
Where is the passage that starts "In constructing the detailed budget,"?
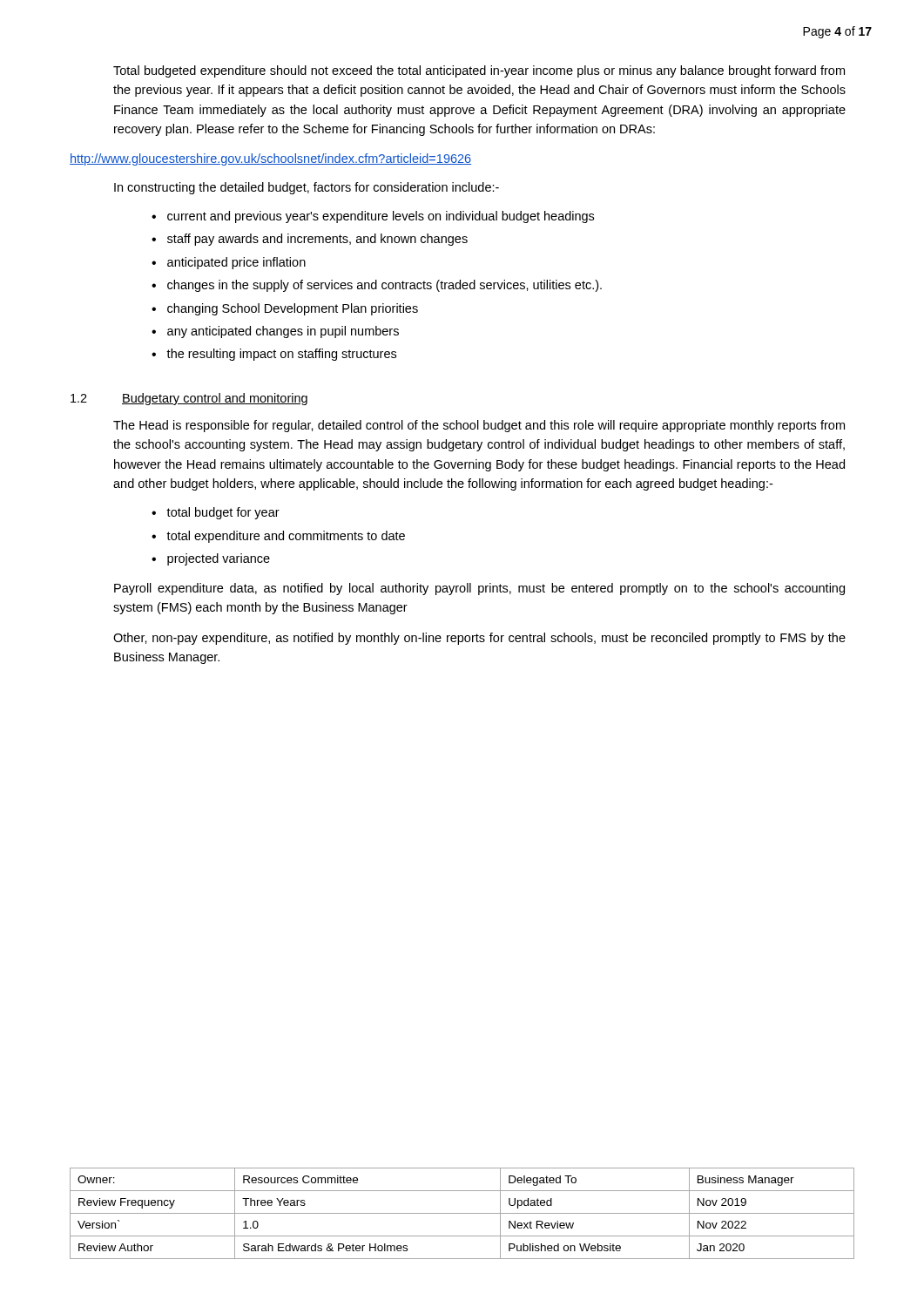point(479,187)
